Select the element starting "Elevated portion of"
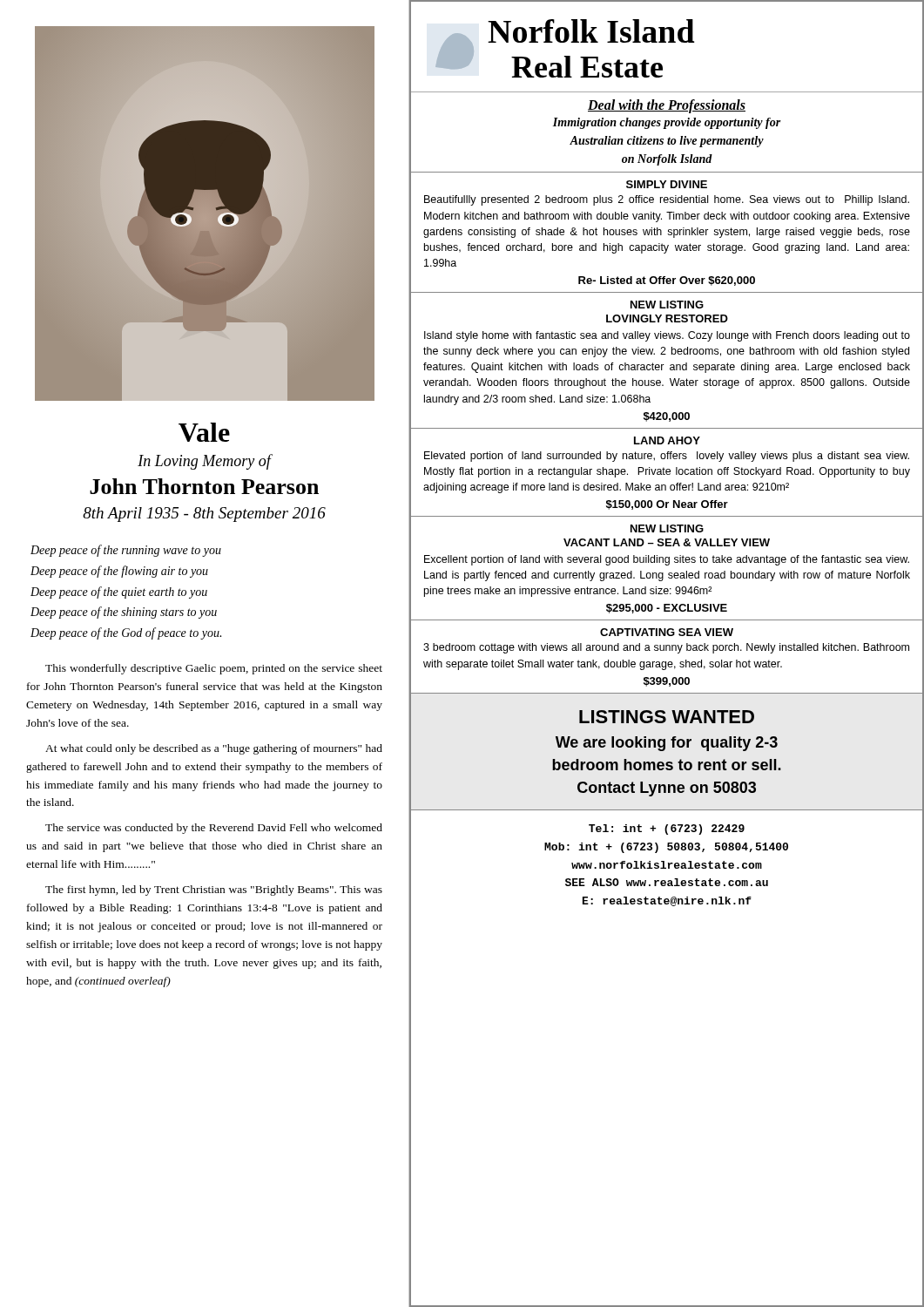The width and height of the screenshot is (924, 1307). [667, 471]
